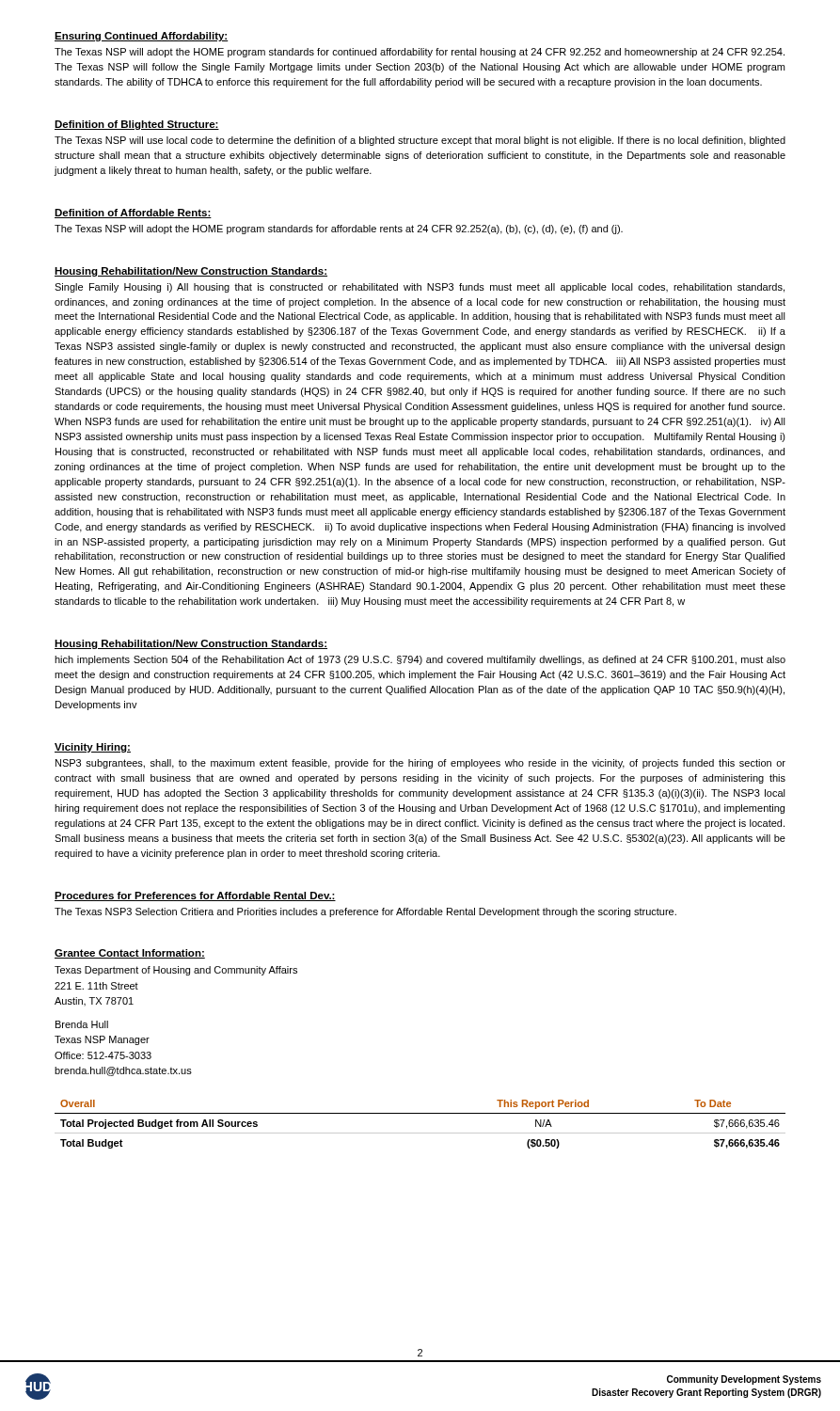The height and width of the screenshot is (1411, 840).
Task: Locate the text block starting "Single Family Housing i) All housing that is"
Action: [x=420, y=444]
